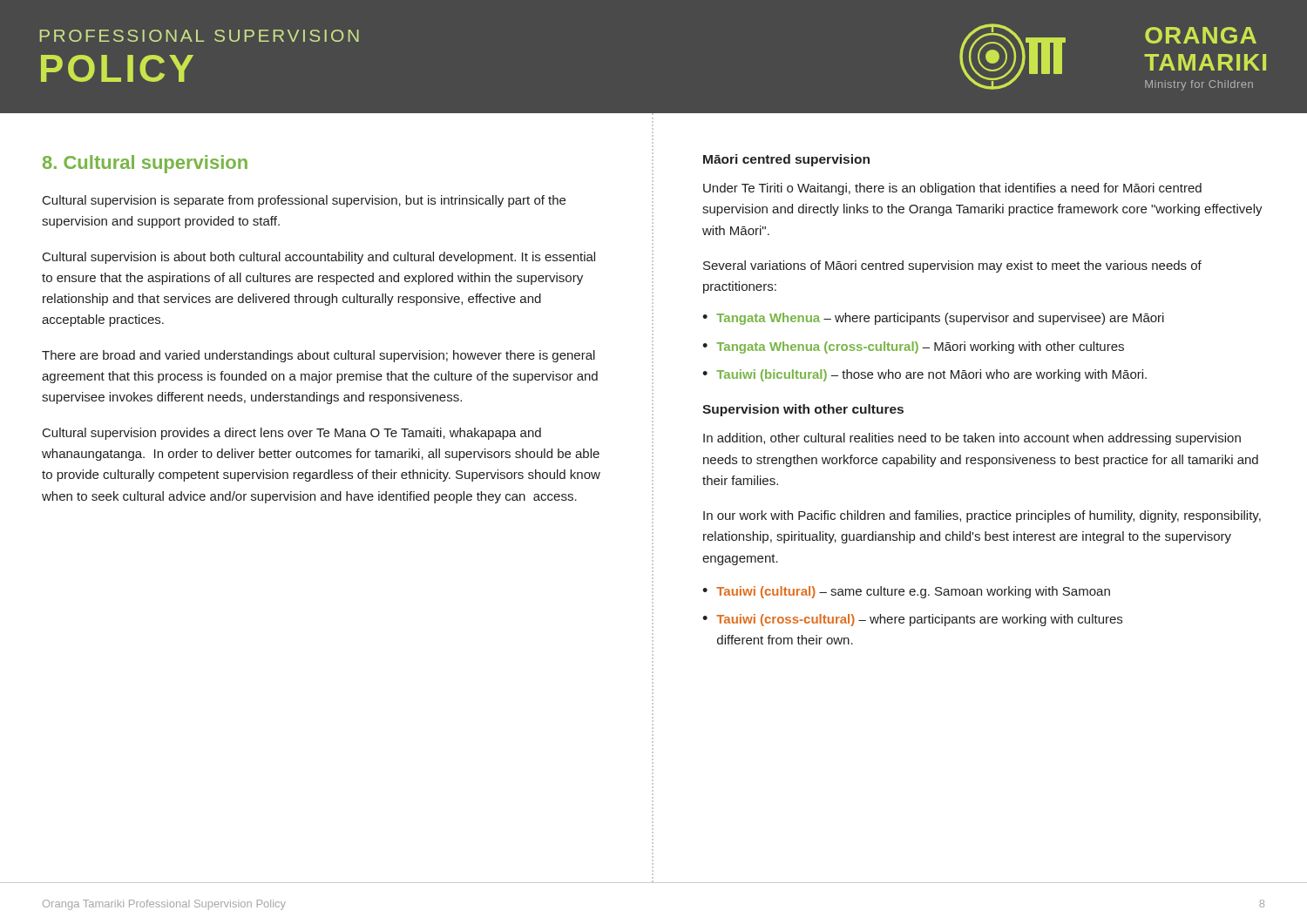1307x924 pixels.
Task: Point to the block beginning "In our work with Pacific children and"
Action: [982, 536]
